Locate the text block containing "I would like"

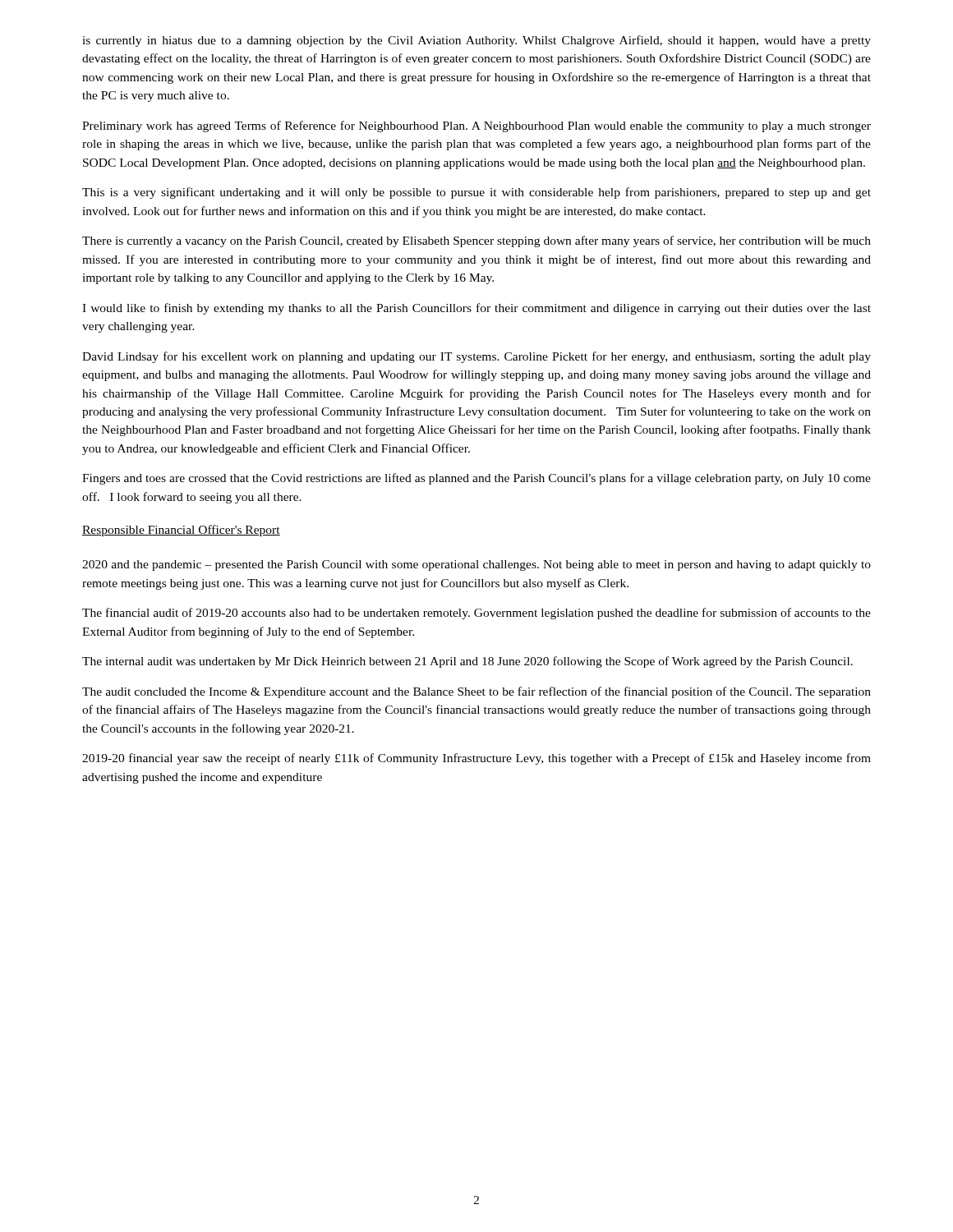tap(476, 317)
